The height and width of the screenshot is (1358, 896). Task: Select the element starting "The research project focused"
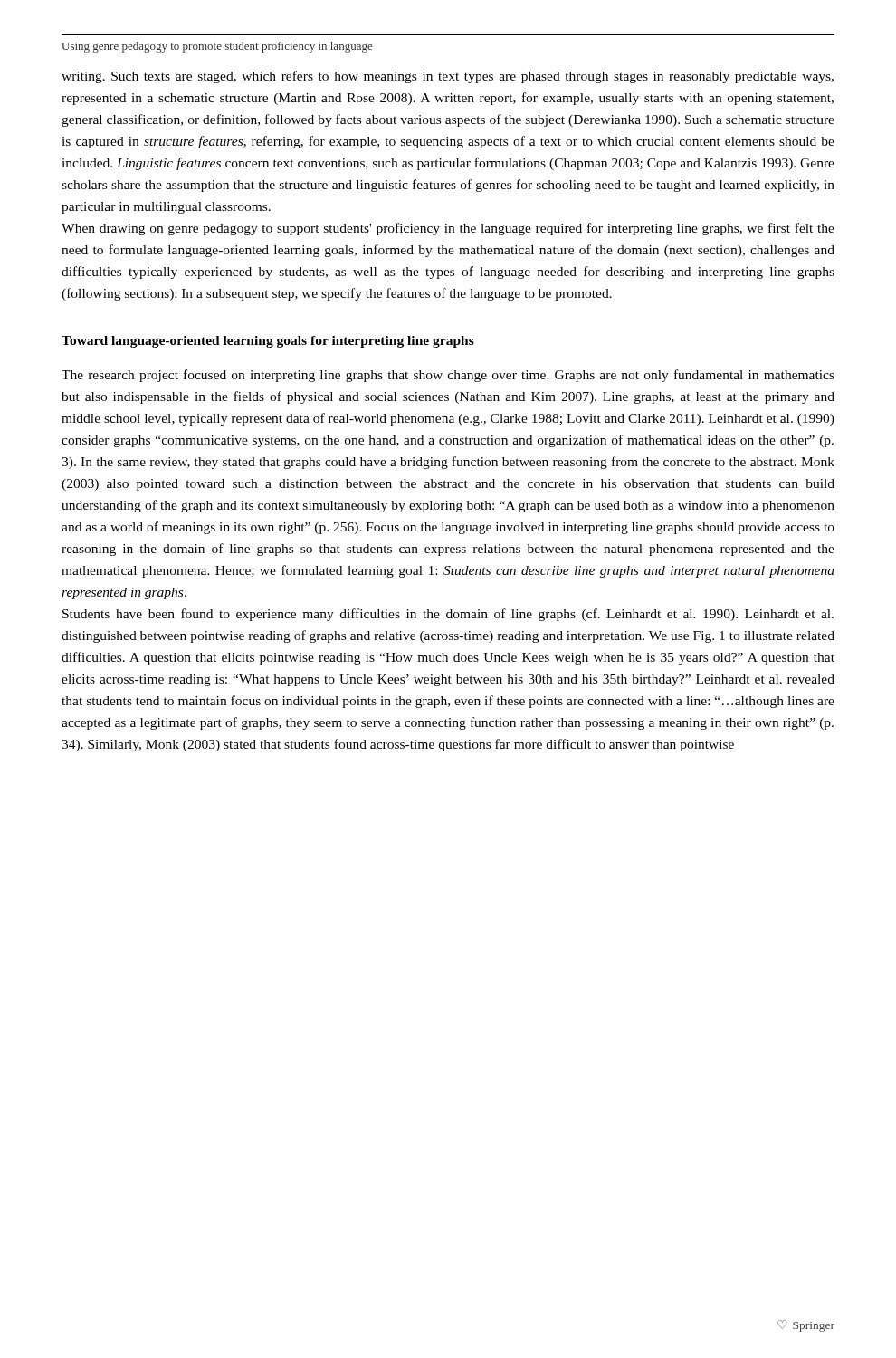tap(448, 560)
